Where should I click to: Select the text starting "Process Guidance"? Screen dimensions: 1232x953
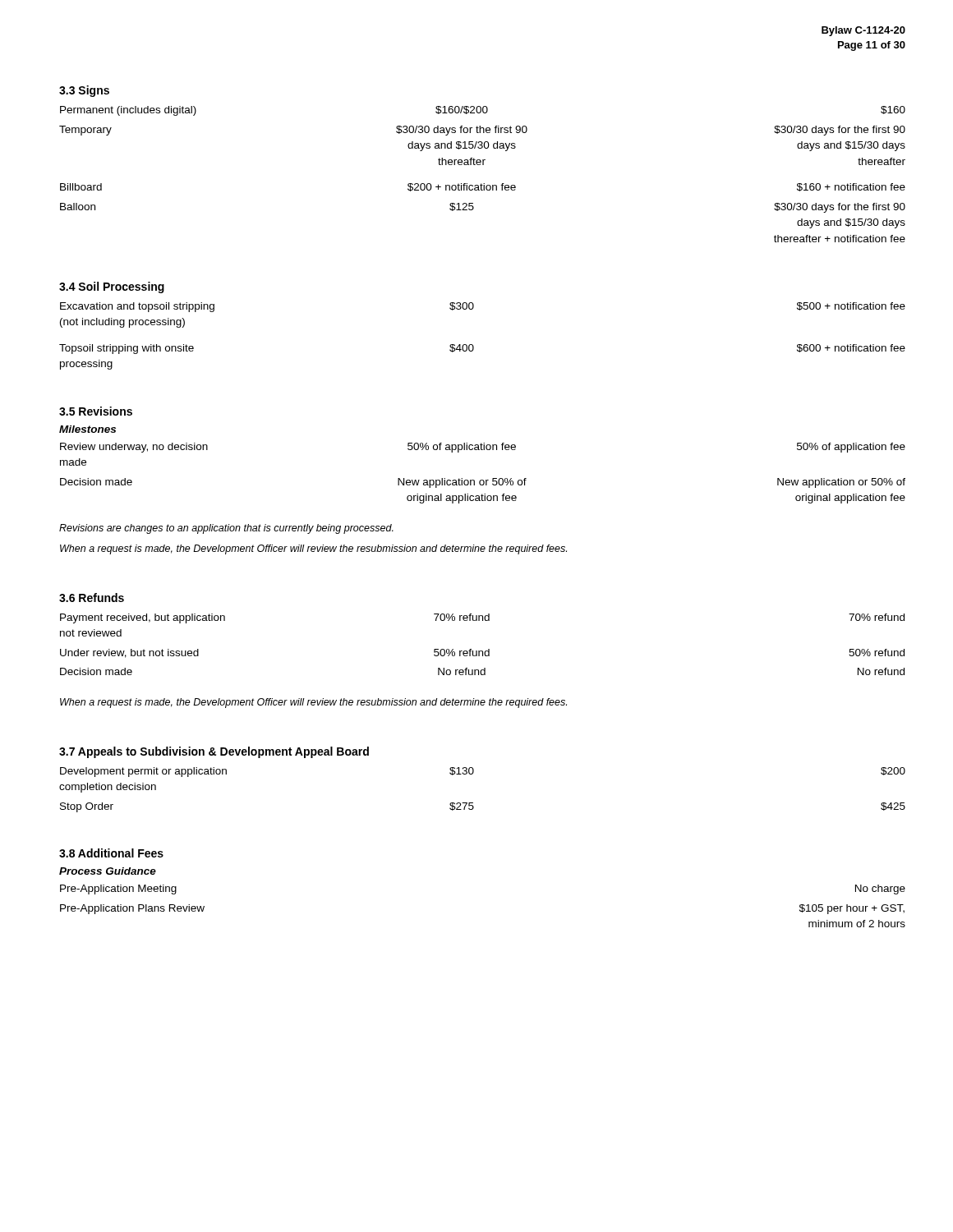[108, 871]
